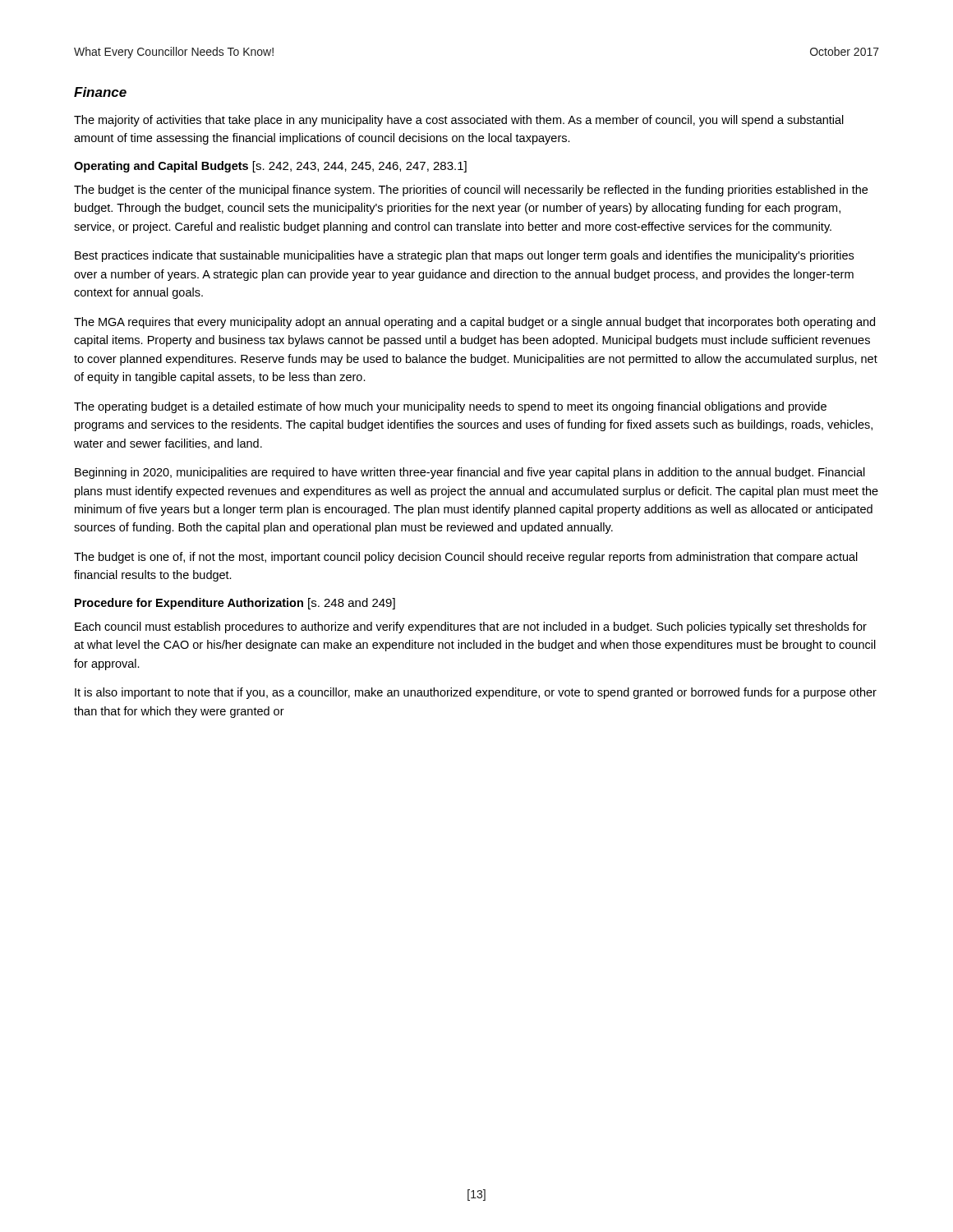Select the text block with the text "Beginning in 2020, municipalities are required"
This screenshot has height=1232, width=953.
[x=476, y=500]
